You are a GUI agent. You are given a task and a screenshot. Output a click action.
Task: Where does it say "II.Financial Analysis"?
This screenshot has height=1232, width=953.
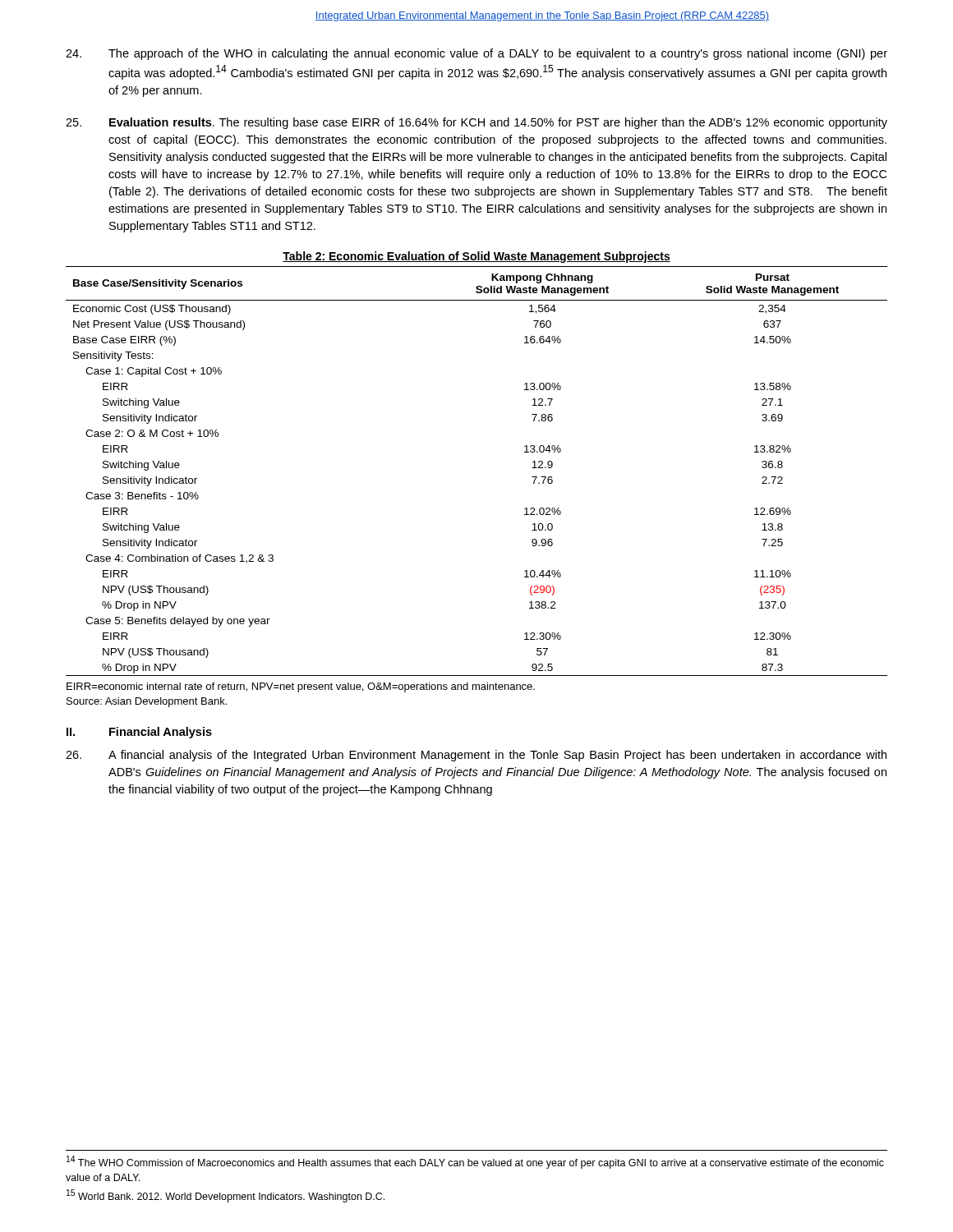139,732
